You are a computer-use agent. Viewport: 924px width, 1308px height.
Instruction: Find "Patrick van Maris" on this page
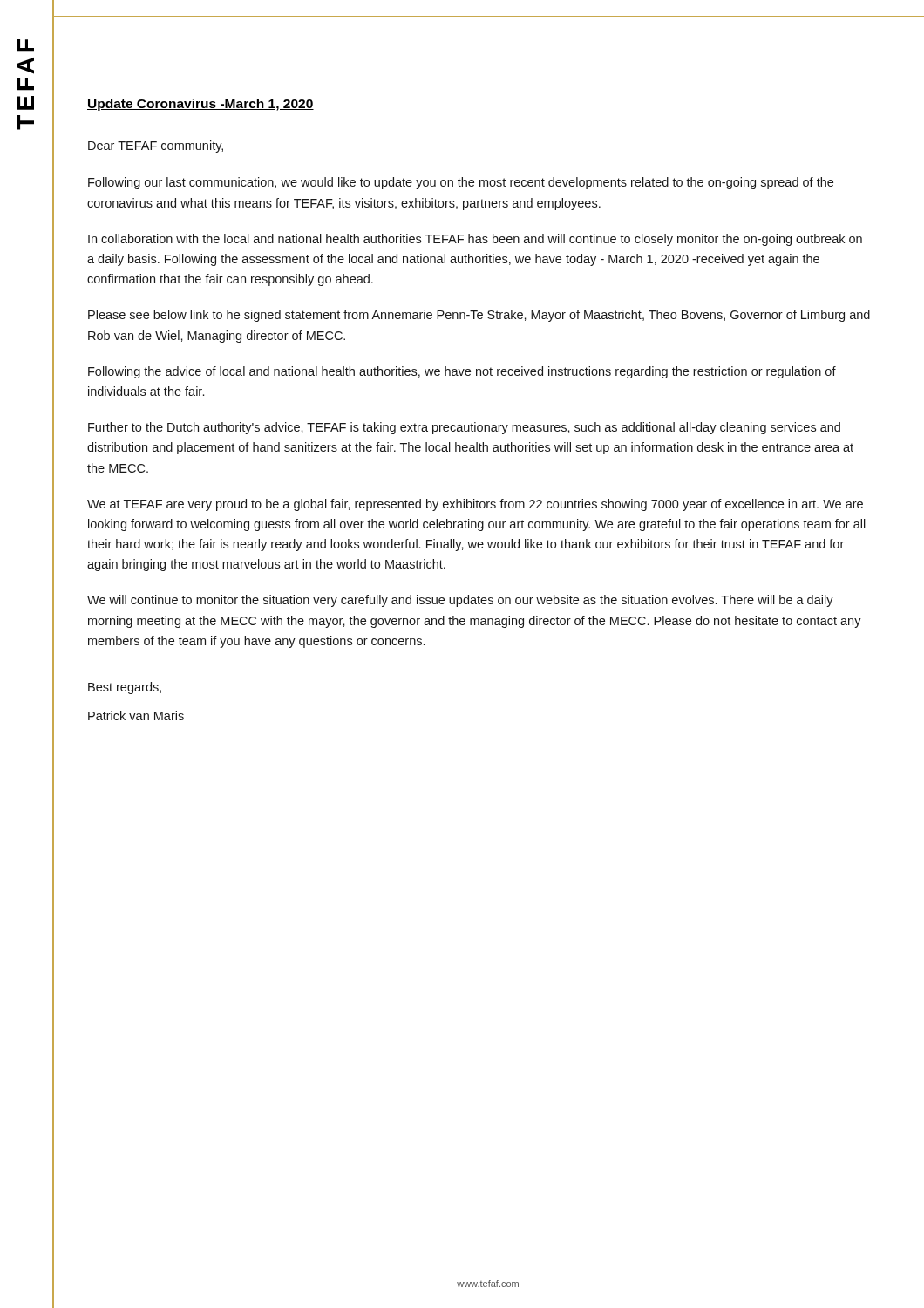point(136,716)
